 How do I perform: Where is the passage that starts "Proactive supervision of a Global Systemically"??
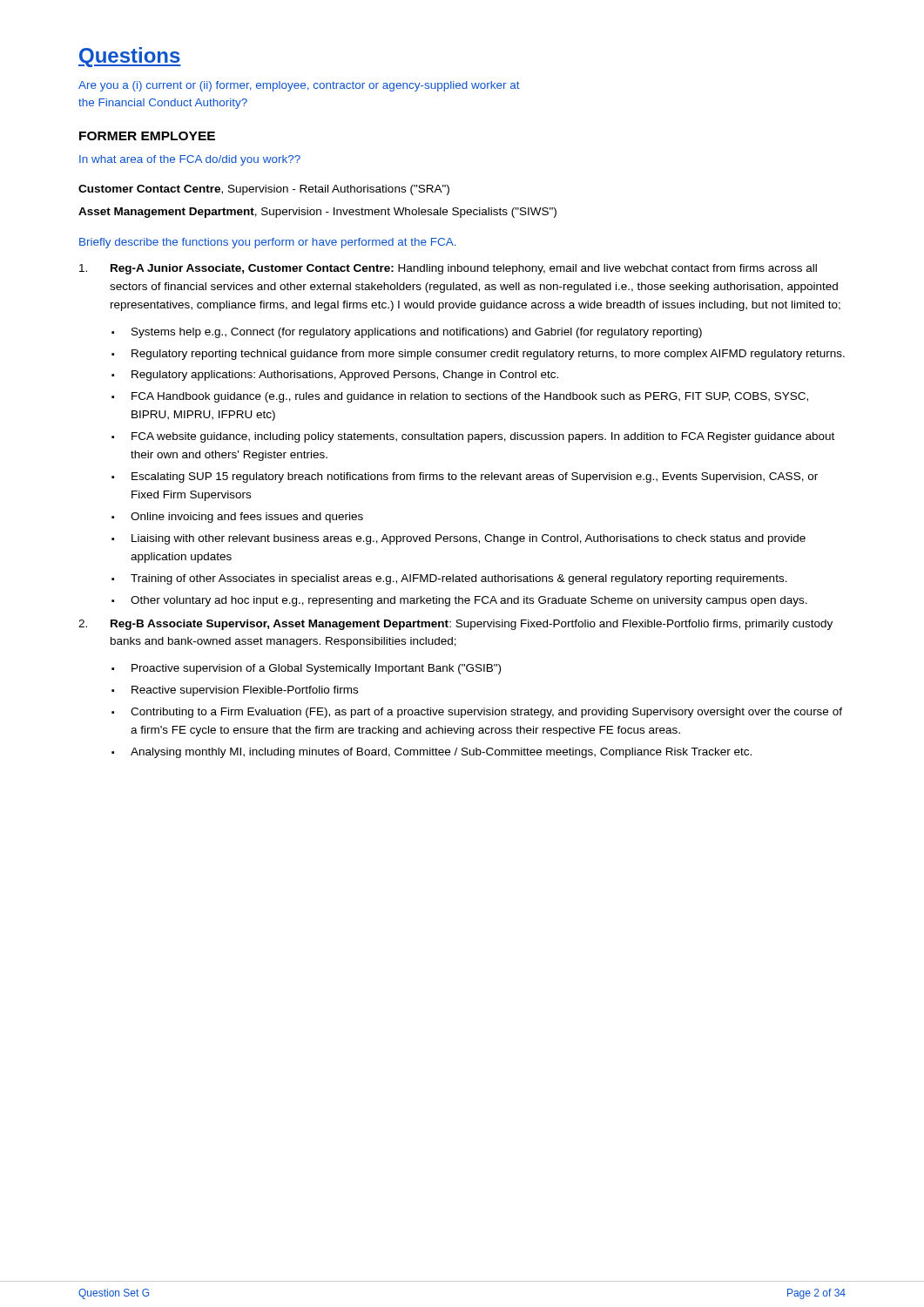[x=316, y=668]
